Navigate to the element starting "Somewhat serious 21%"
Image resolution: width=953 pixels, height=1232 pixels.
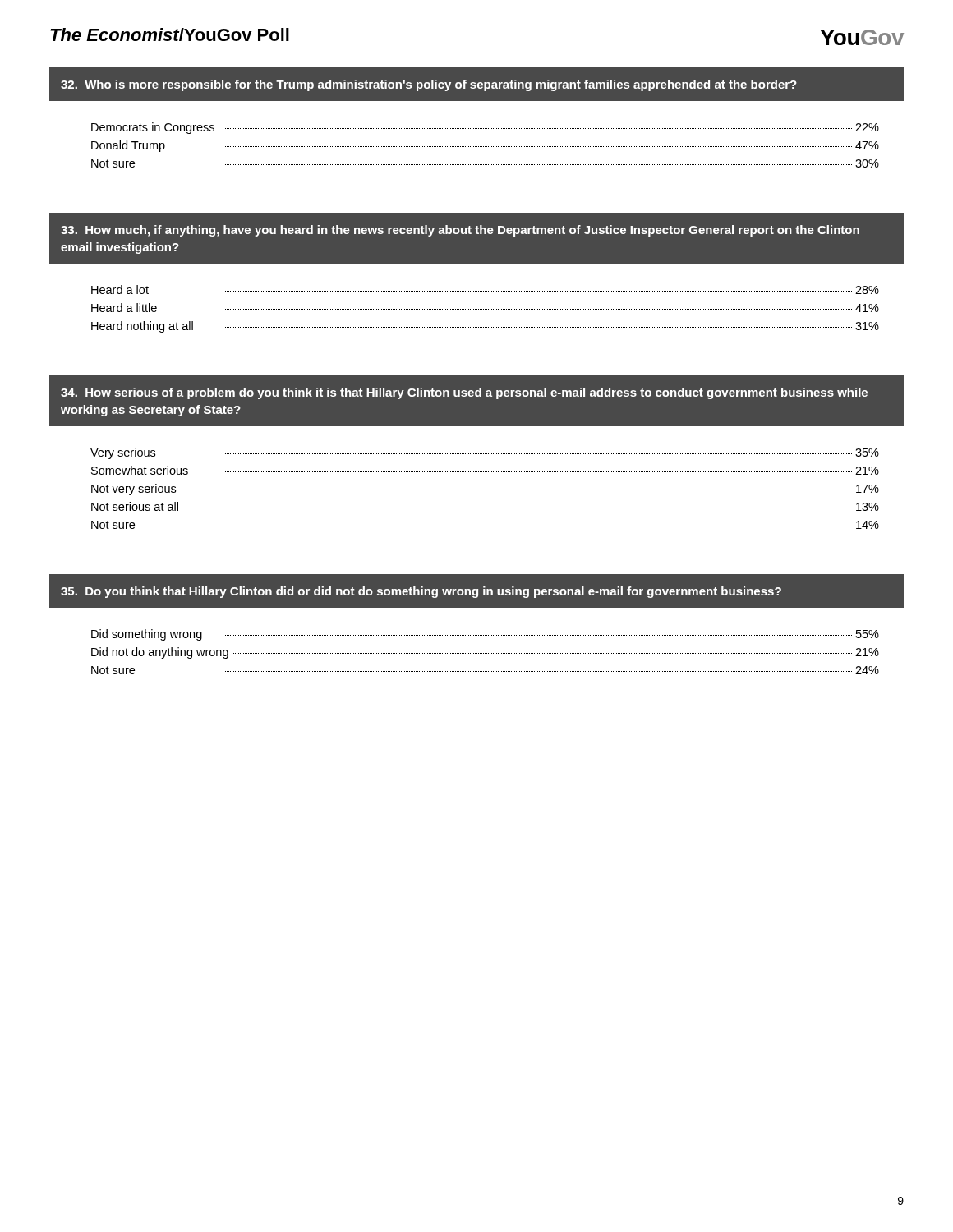coord(485,471)
